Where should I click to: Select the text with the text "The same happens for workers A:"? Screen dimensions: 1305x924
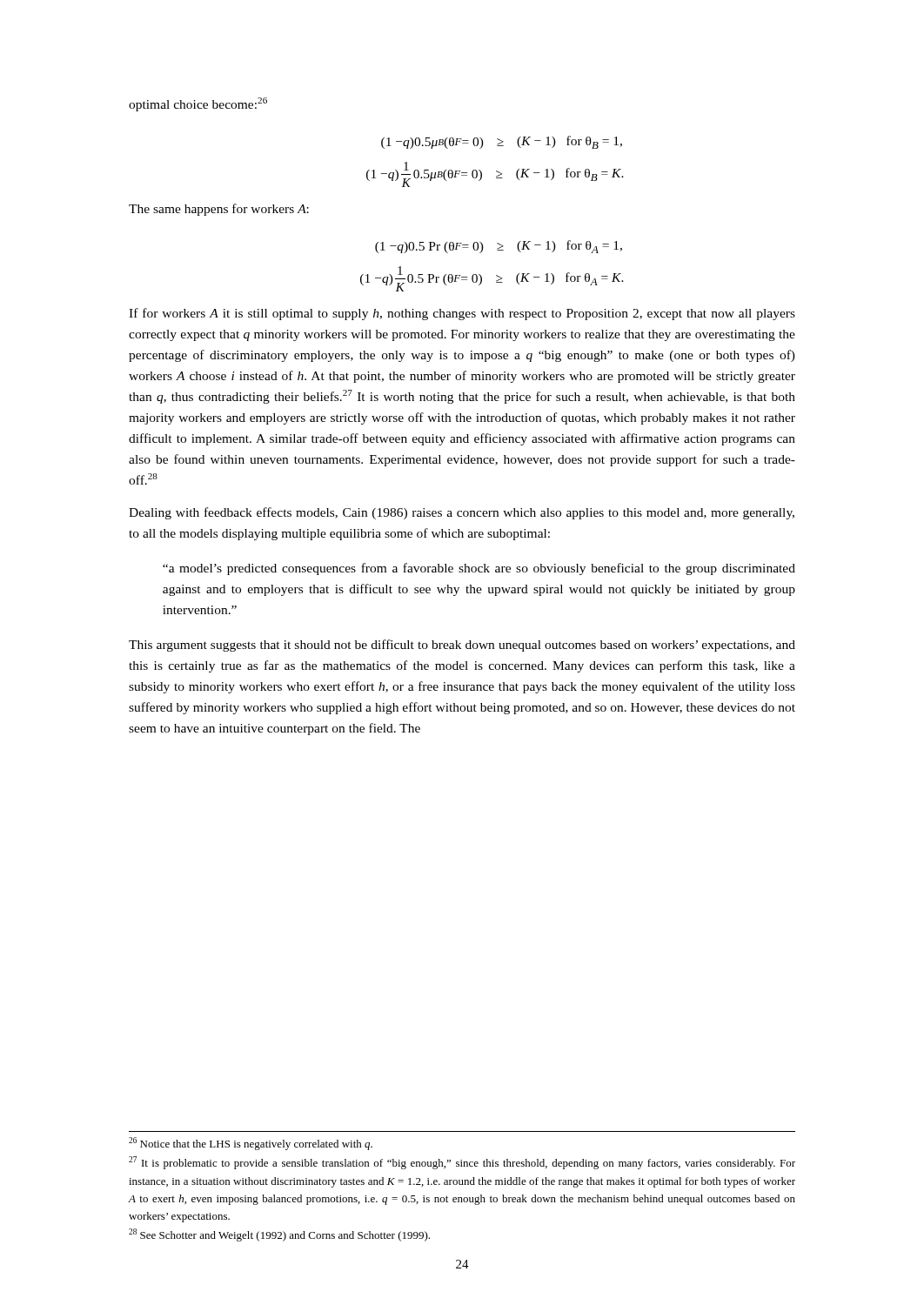coord(219,210)
